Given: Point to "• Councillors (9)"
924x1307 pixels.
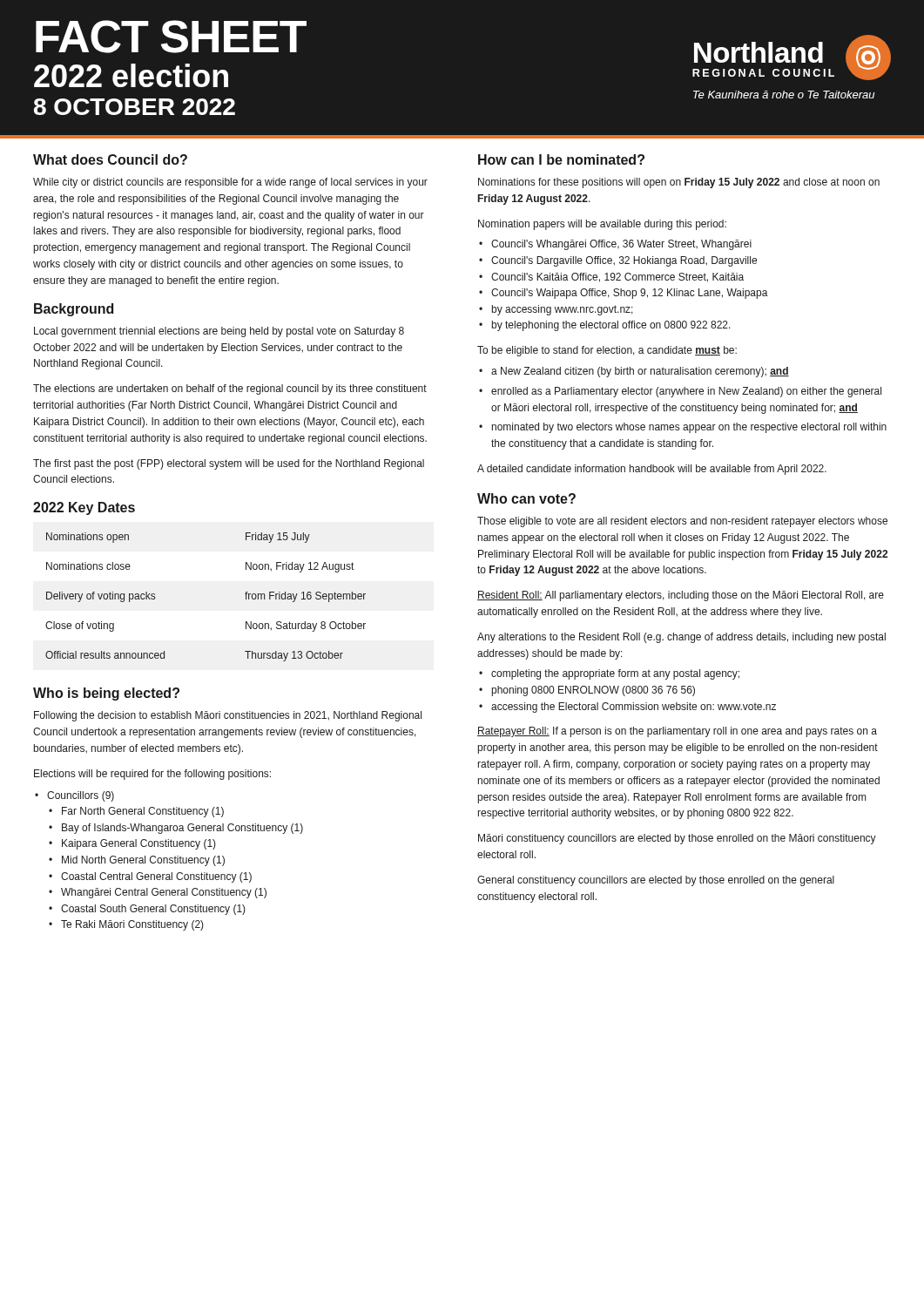Looking at the screenshot, I should [75, 795].
